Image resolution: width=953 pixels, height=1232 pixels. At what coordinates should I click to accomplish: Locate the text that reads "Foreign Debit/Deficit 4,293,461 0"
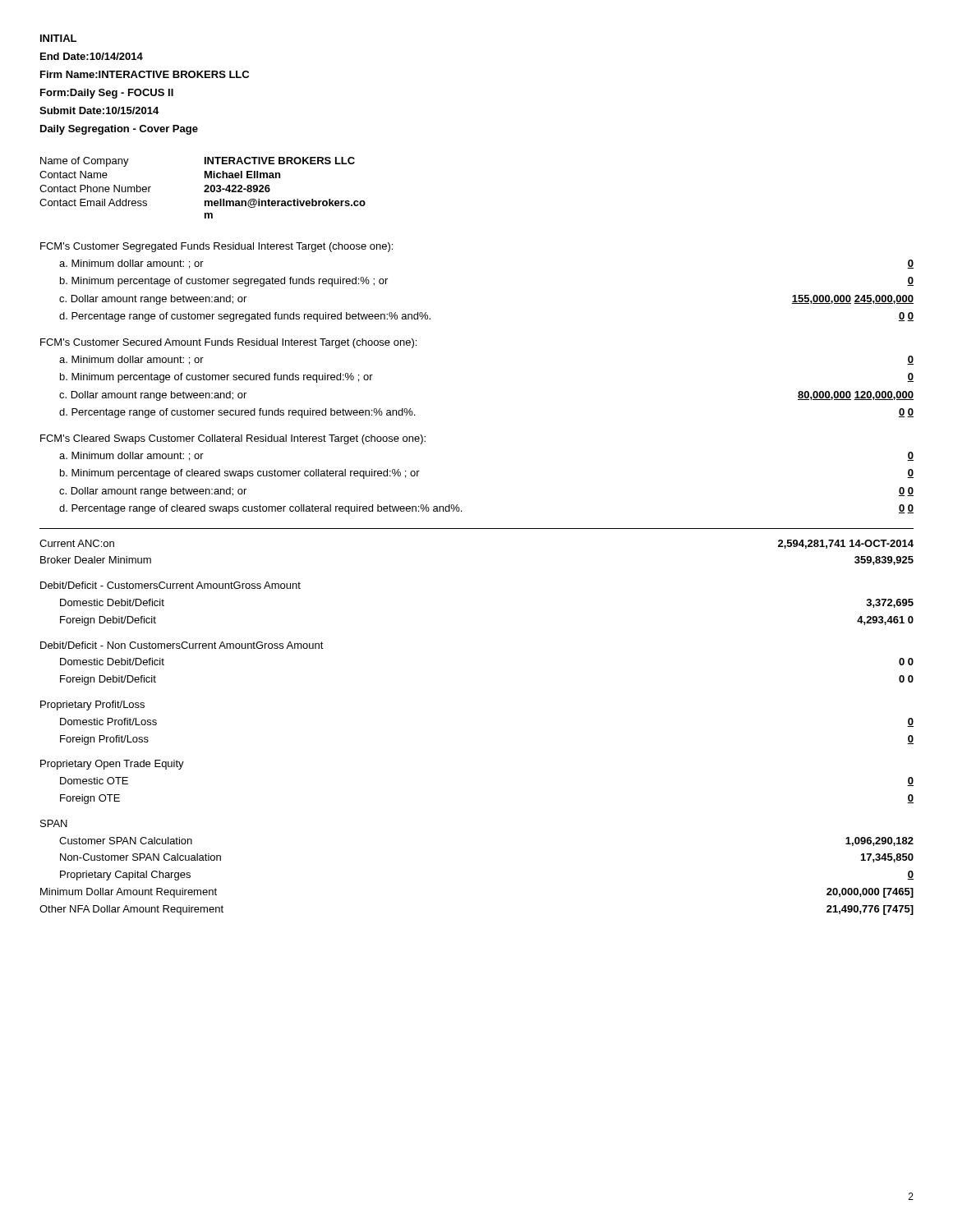click(x=106, y=621)
